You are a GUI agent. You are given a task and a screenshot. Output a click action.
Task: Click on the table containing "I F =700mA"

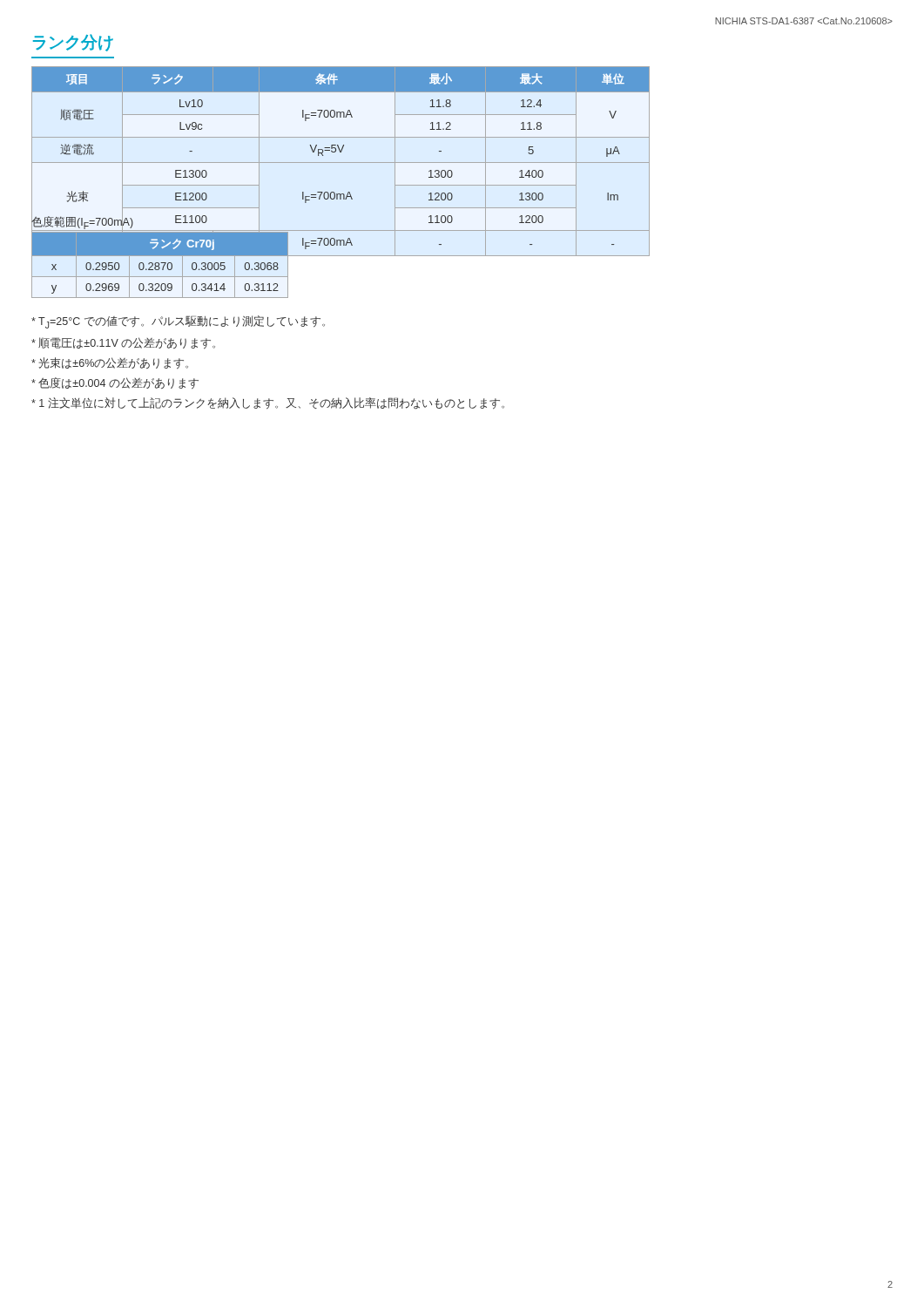(x=340, y=161)
